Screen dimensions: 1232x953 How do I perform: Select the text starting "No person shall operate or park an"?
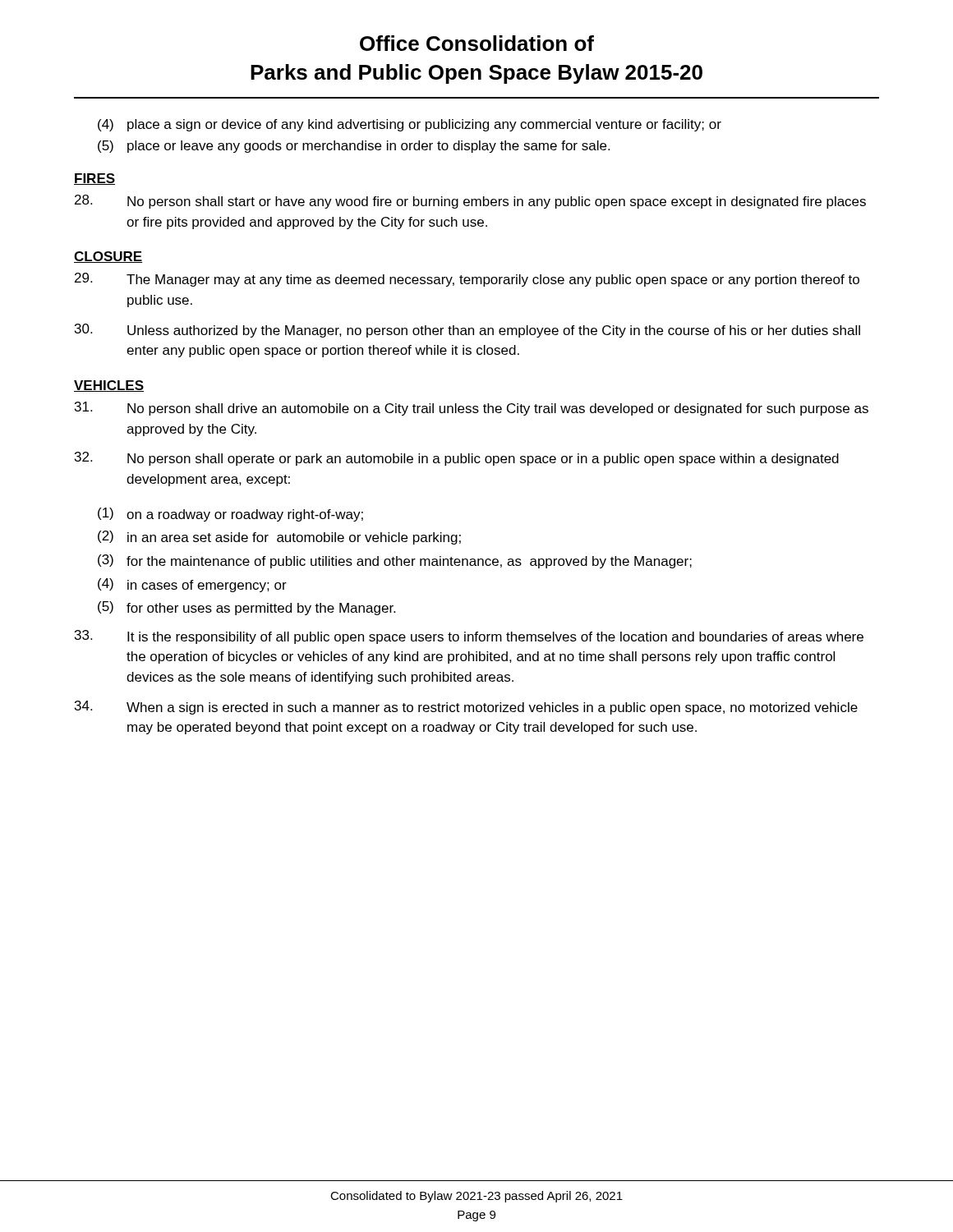pyautogui.click(x=476, y=472)
